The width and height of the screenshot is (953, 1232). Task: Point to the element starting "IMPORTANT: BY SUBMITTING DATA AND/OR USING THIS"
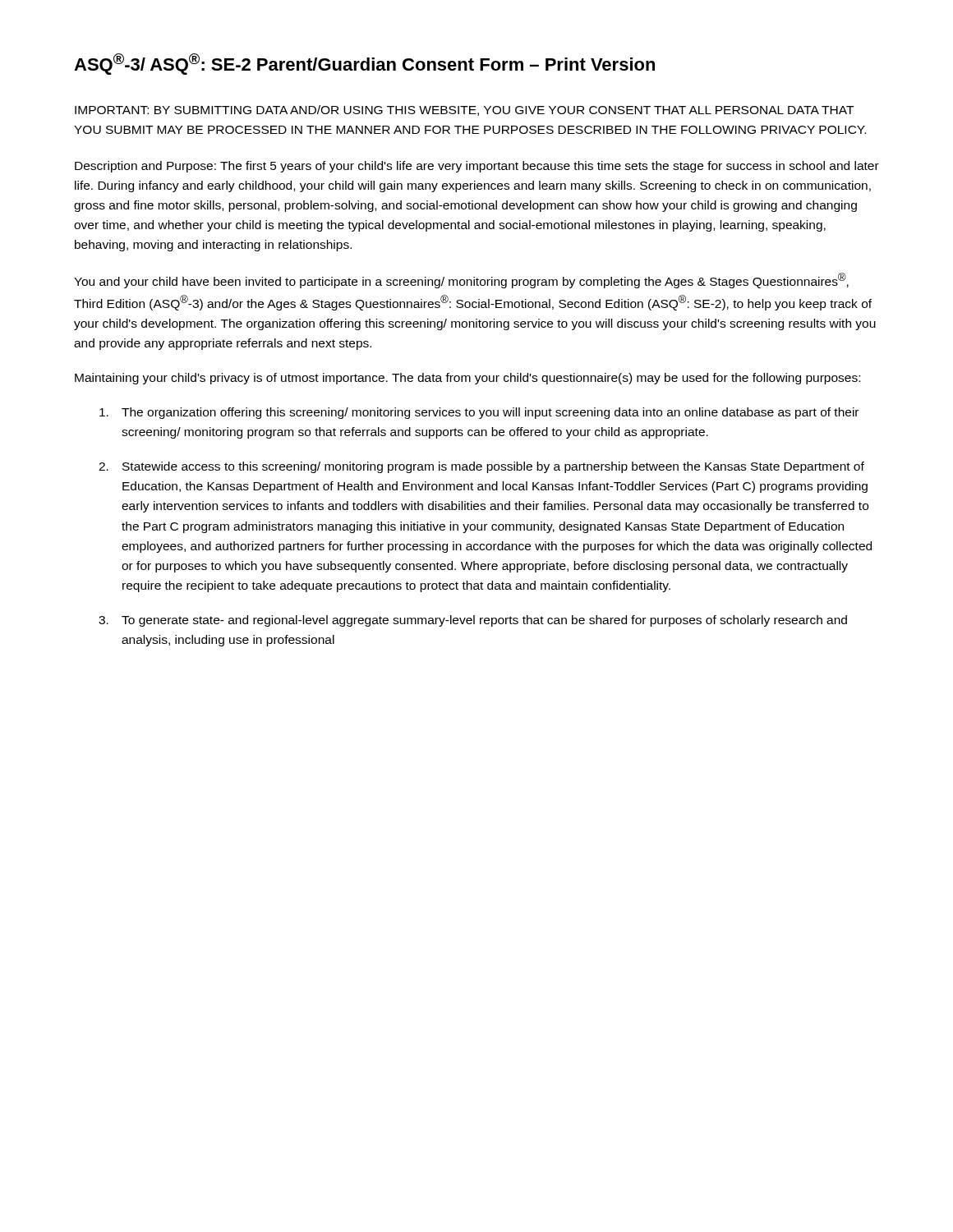(471, 119)
